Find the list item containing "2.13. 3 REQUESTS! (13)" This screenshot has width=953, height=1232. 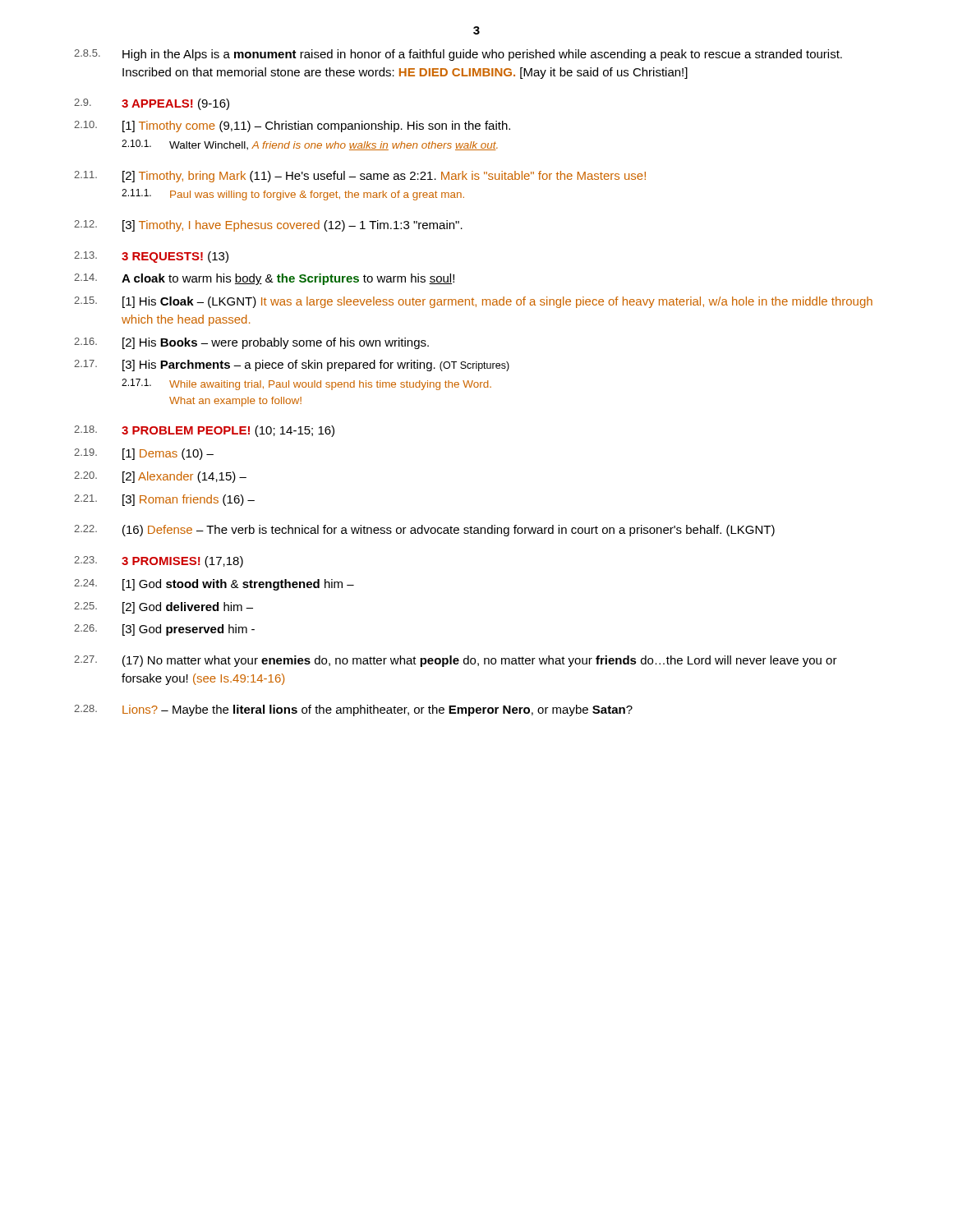[151, 257]
